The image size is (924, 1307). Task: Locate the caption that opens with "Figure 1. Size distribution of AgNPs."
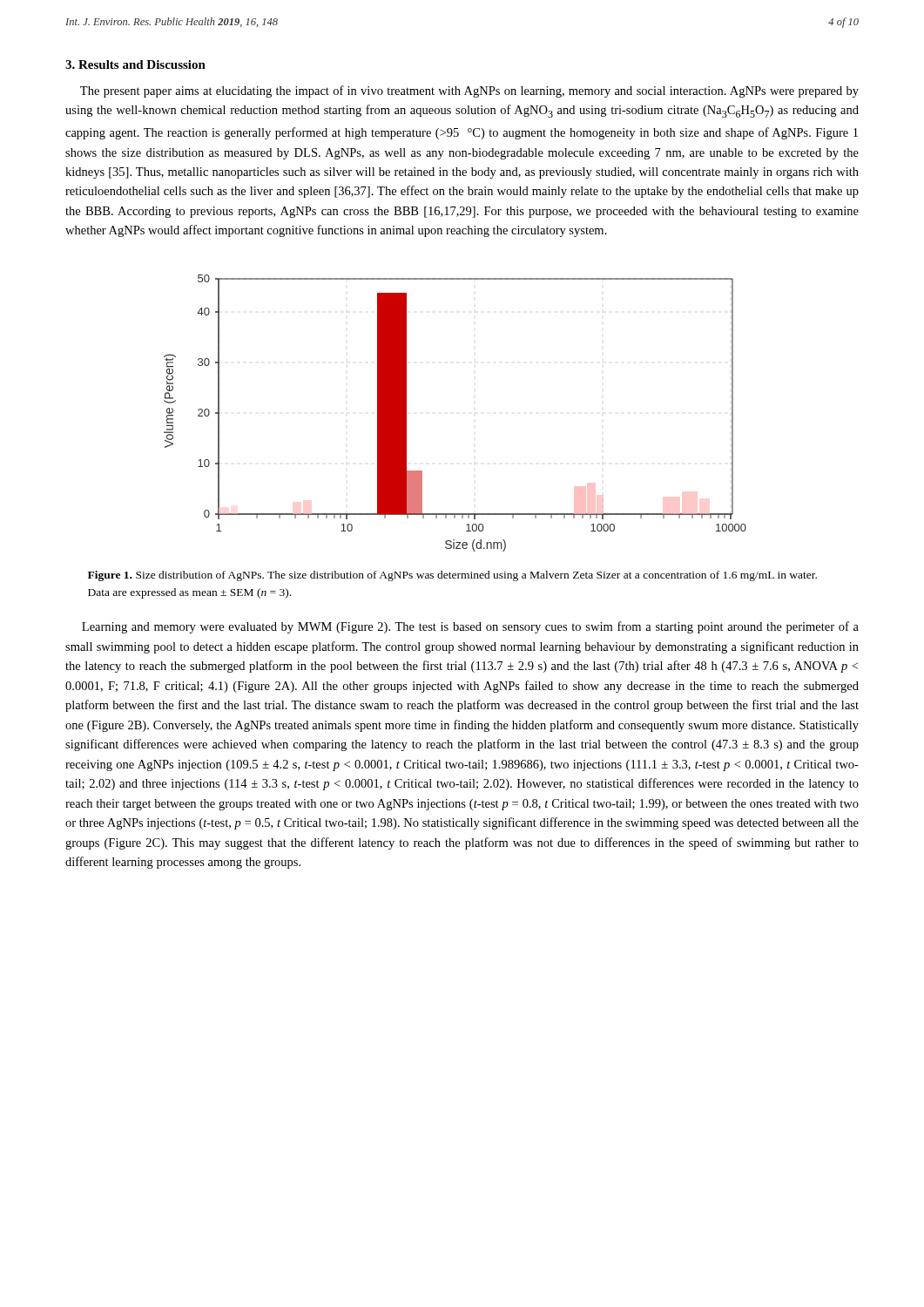pos(453,583)
